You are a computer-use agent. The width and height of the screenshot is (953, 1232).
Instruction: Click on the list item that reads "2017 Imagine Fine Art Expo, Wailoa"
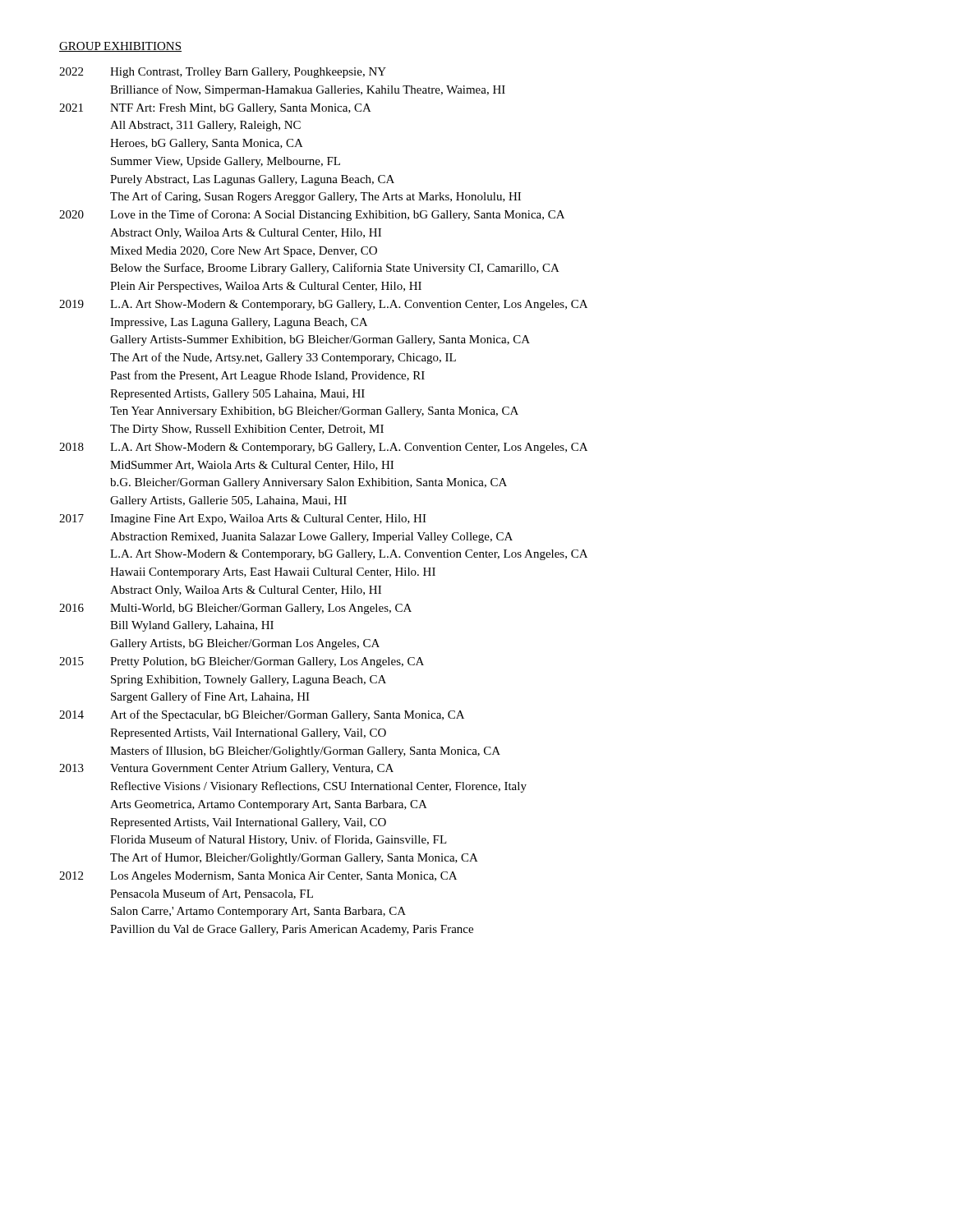pyautogui.click(x=476, y=554)
